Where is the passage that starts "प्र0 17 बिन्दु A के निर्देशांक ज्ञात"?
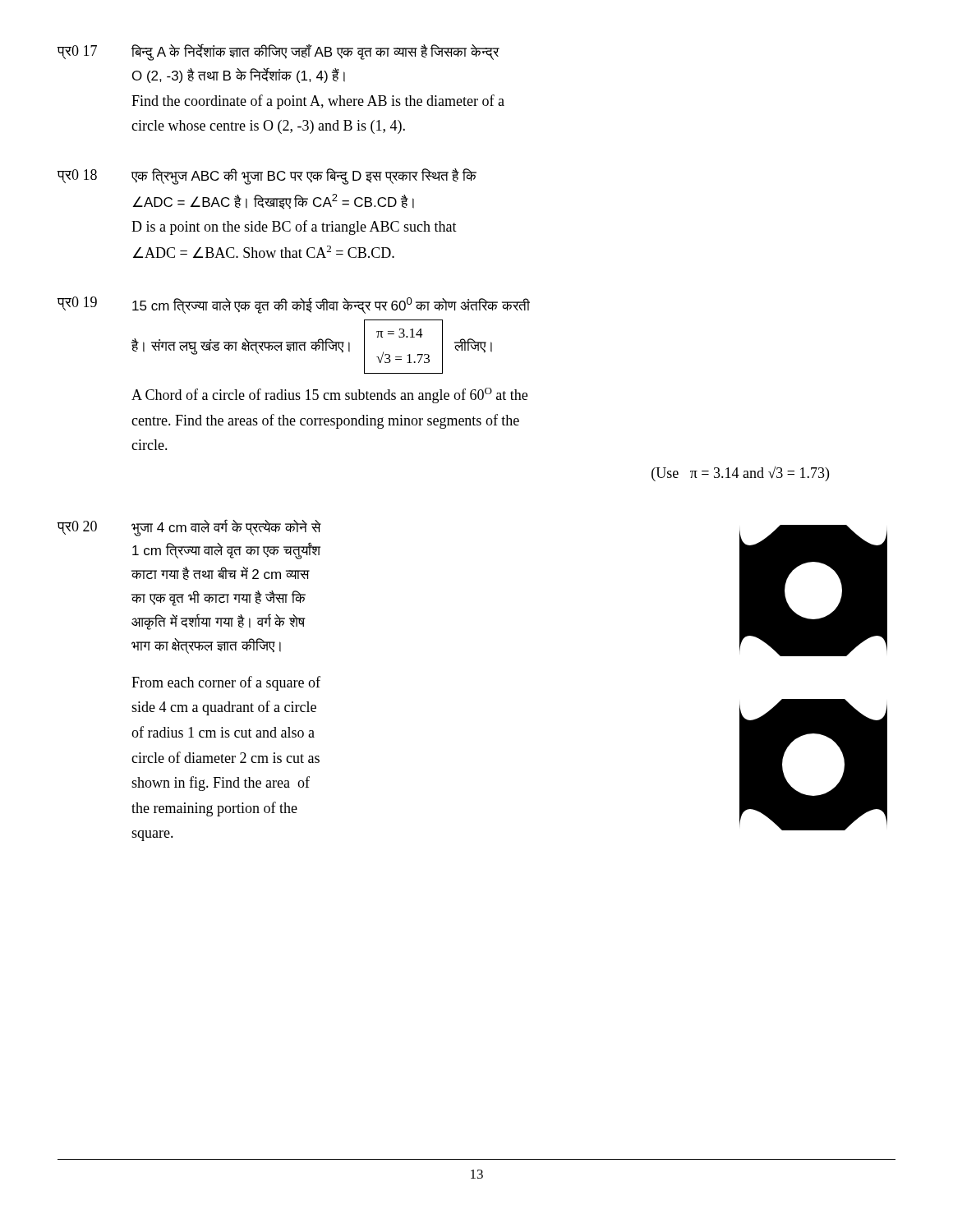This screenshot has height=1232, width=953. tap(476, 90)
